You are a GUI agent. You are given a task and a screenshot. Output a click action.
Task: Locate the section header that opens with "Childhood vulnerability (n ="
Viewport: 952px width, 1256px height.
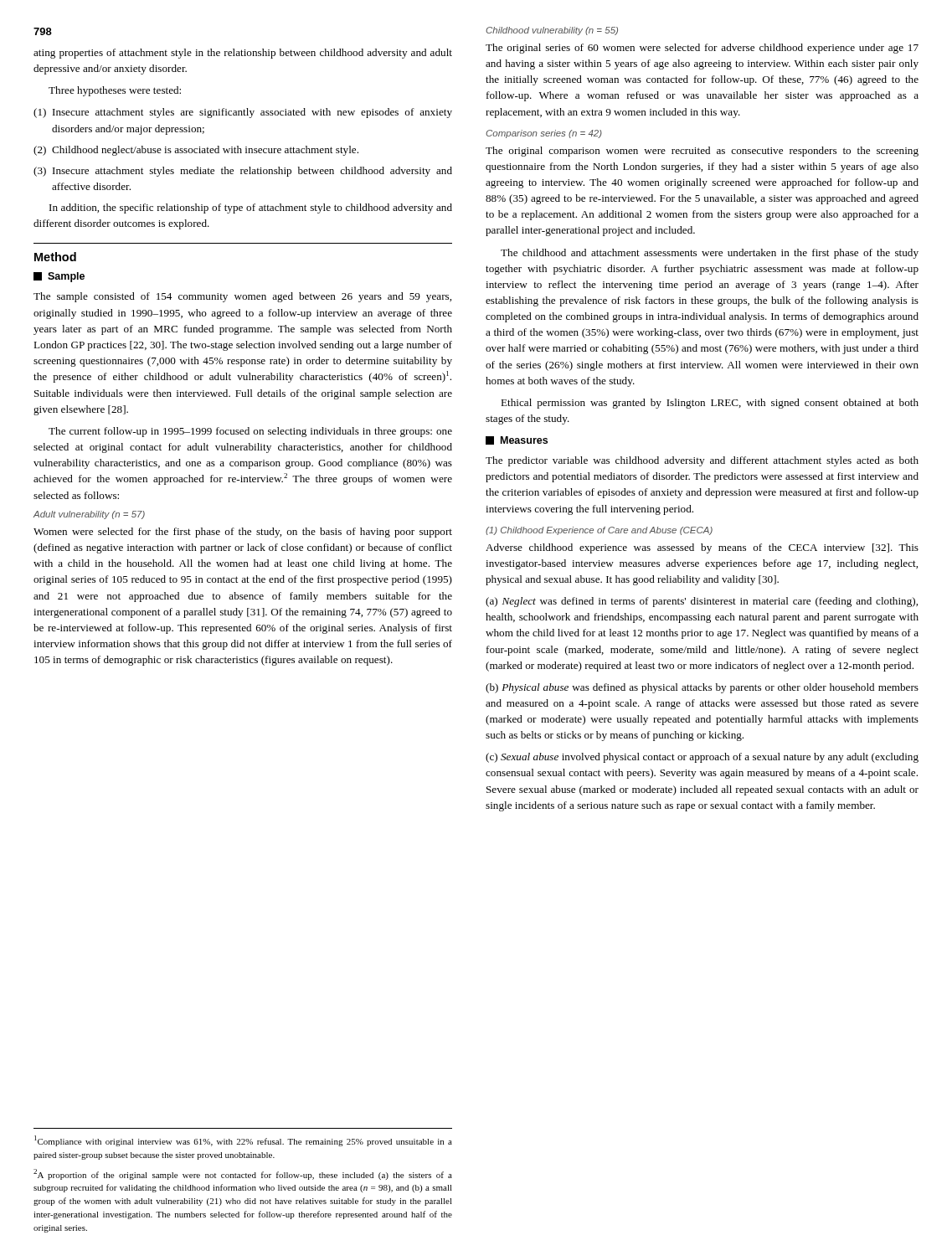click(x=552, y=31)
